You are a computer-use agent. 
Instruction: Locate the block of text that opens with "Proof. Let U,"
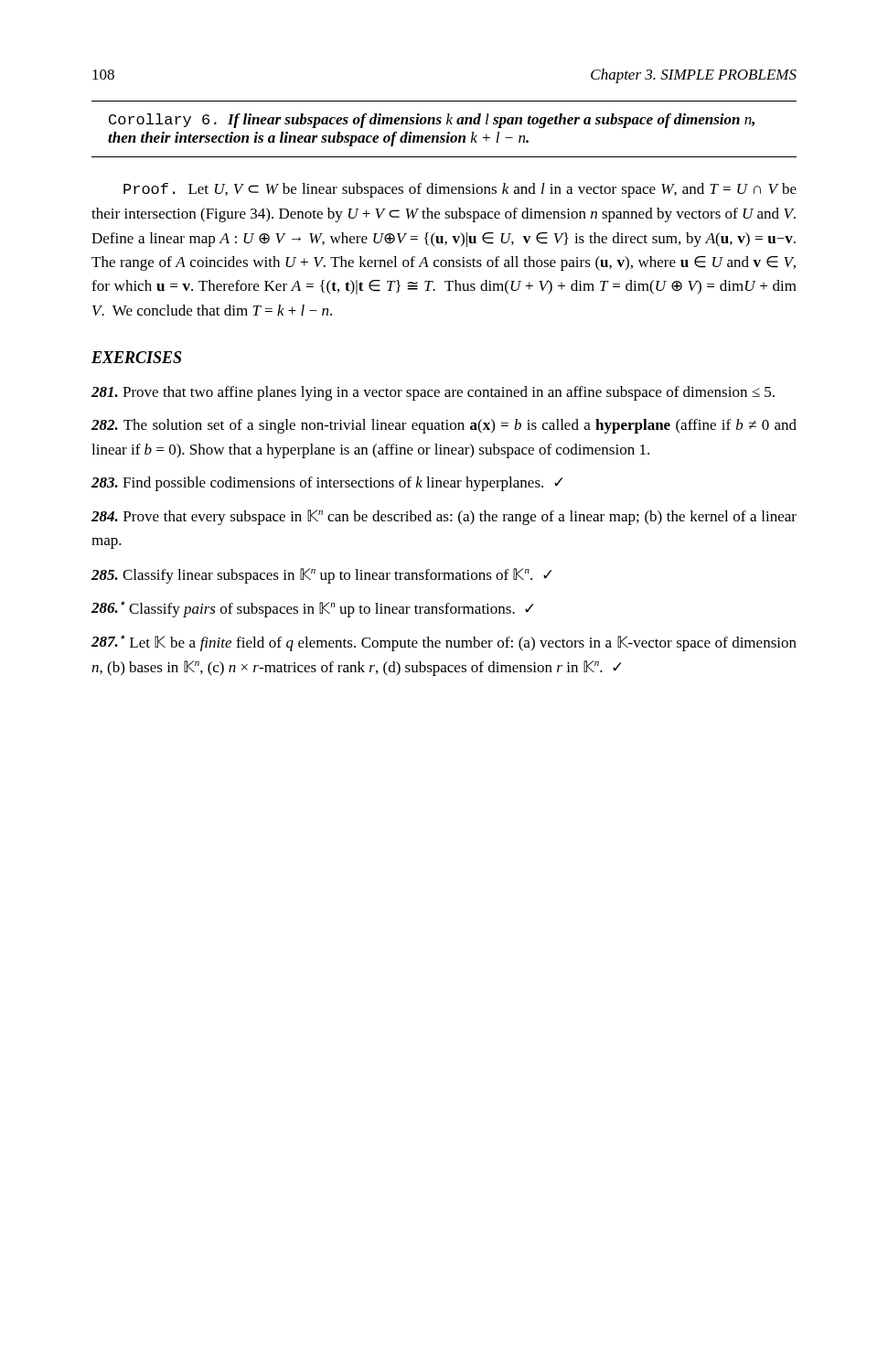(444, 250)
